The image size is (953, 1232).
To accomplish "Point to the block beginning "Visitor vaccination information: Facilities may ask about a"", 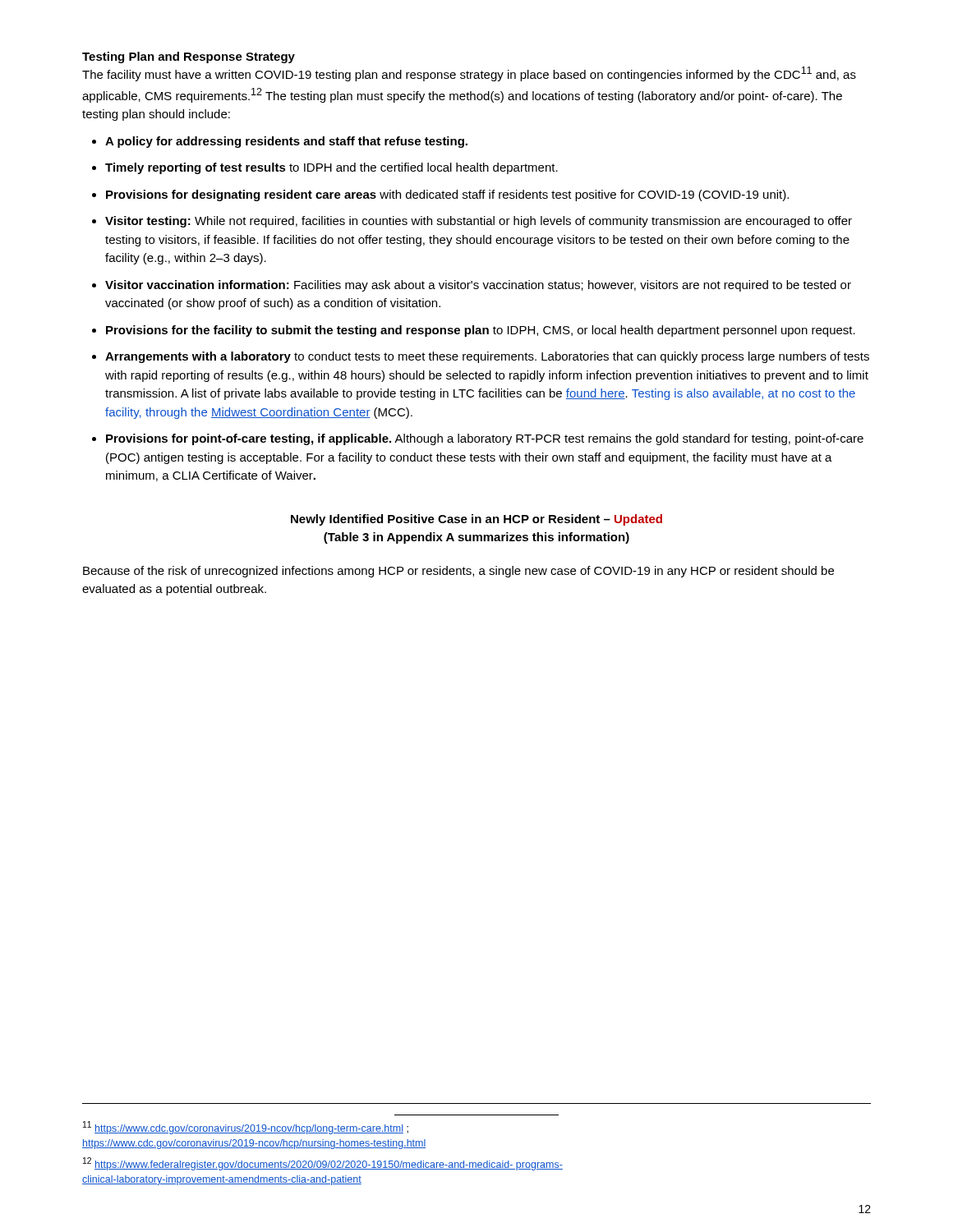I will (x=478, y=293).
